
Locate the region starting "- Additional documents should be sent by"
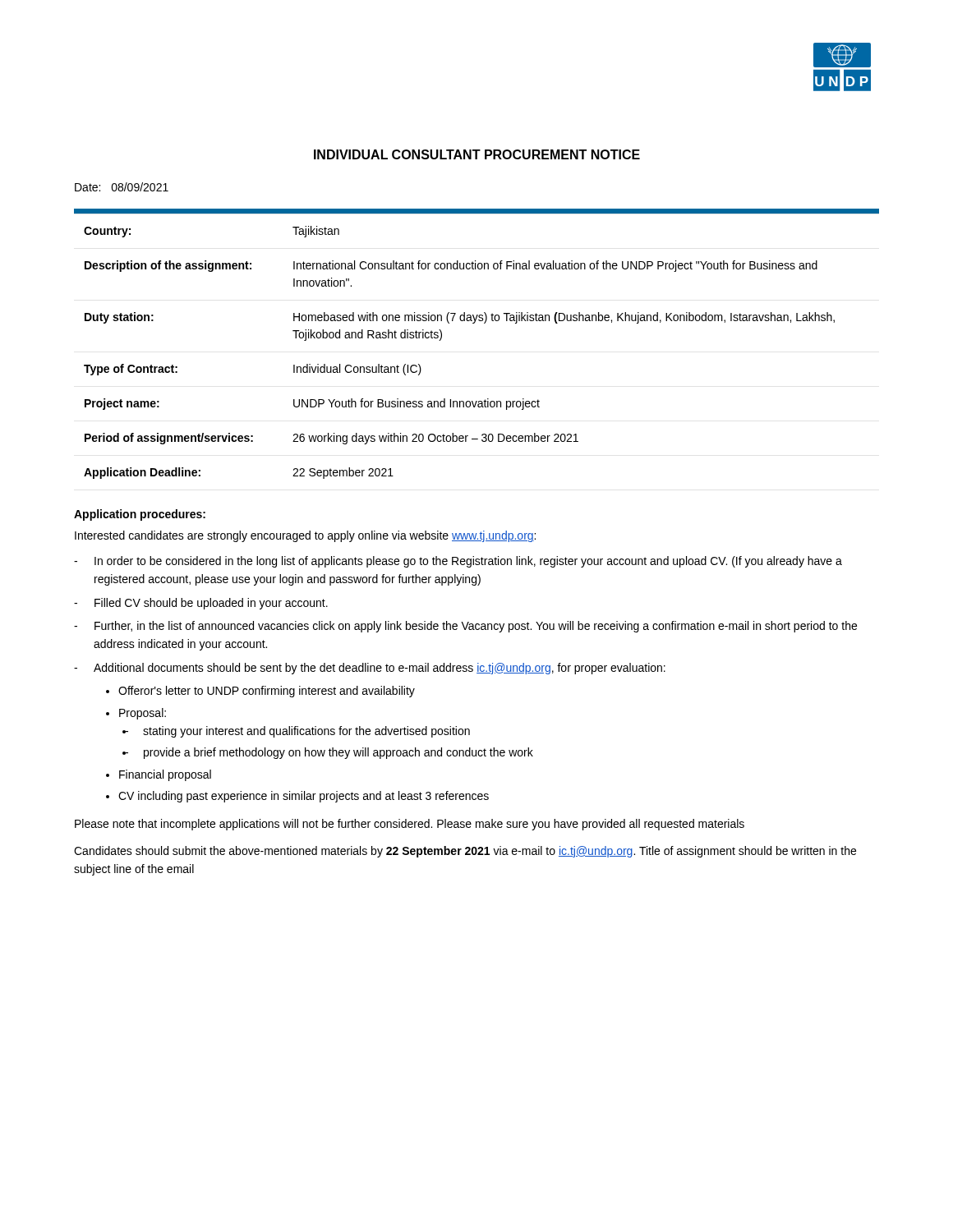(x=476, y=734)
